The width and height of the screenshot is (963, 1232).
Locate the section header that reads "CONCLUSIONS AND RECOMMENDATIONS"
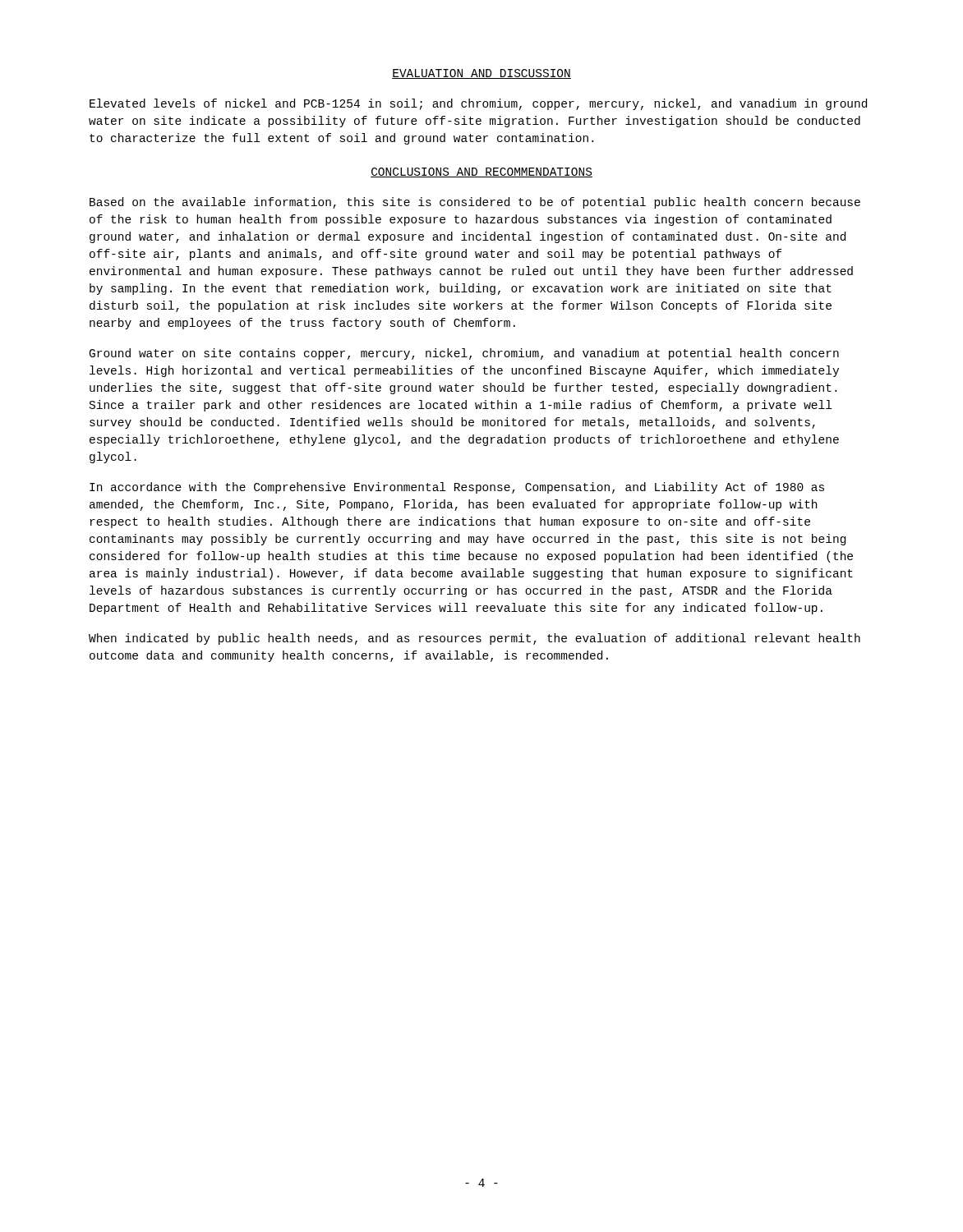(482, 173)
